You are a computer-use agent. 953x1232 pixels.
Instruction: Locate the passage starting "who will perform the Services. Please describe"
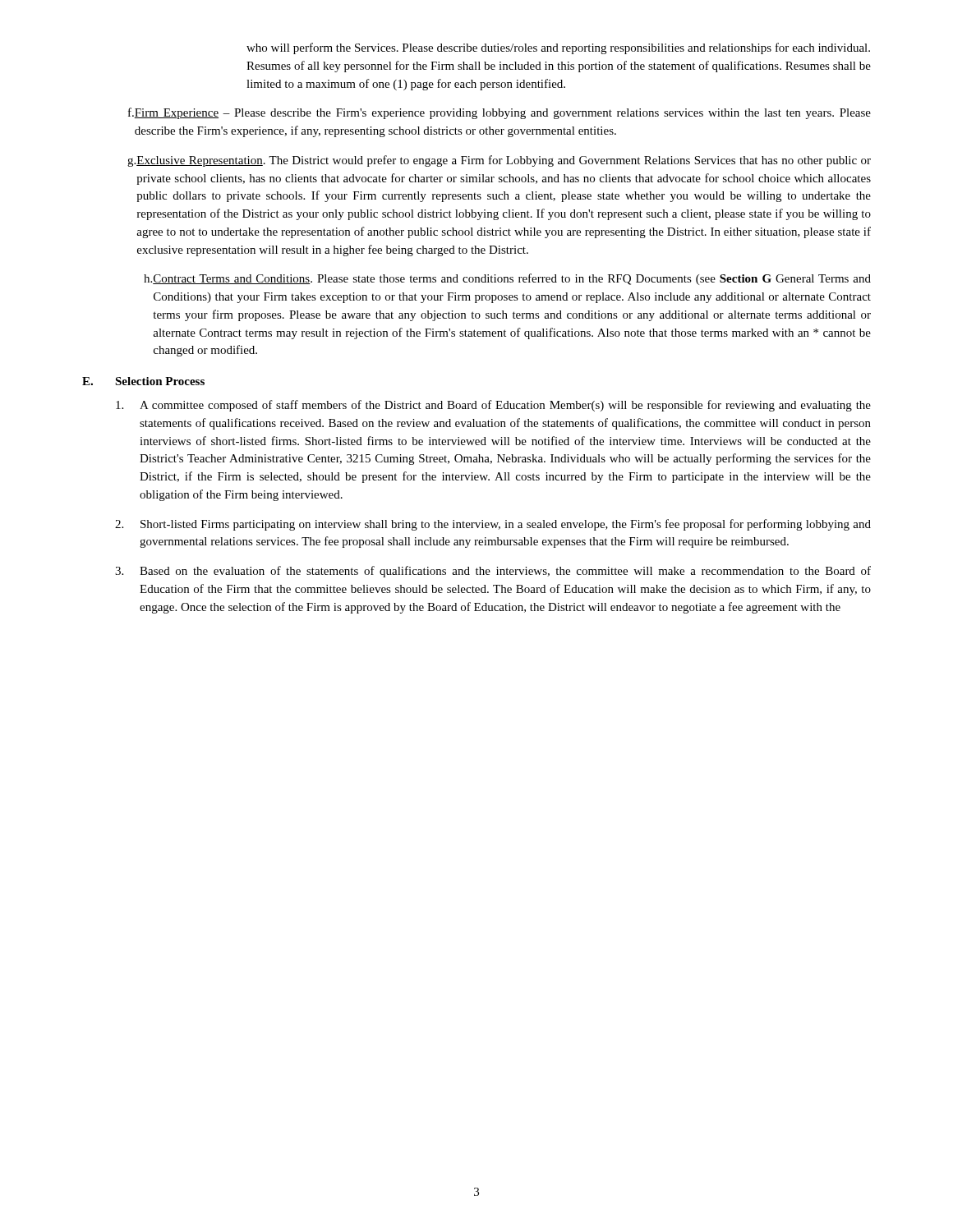[x=559, y=65]
